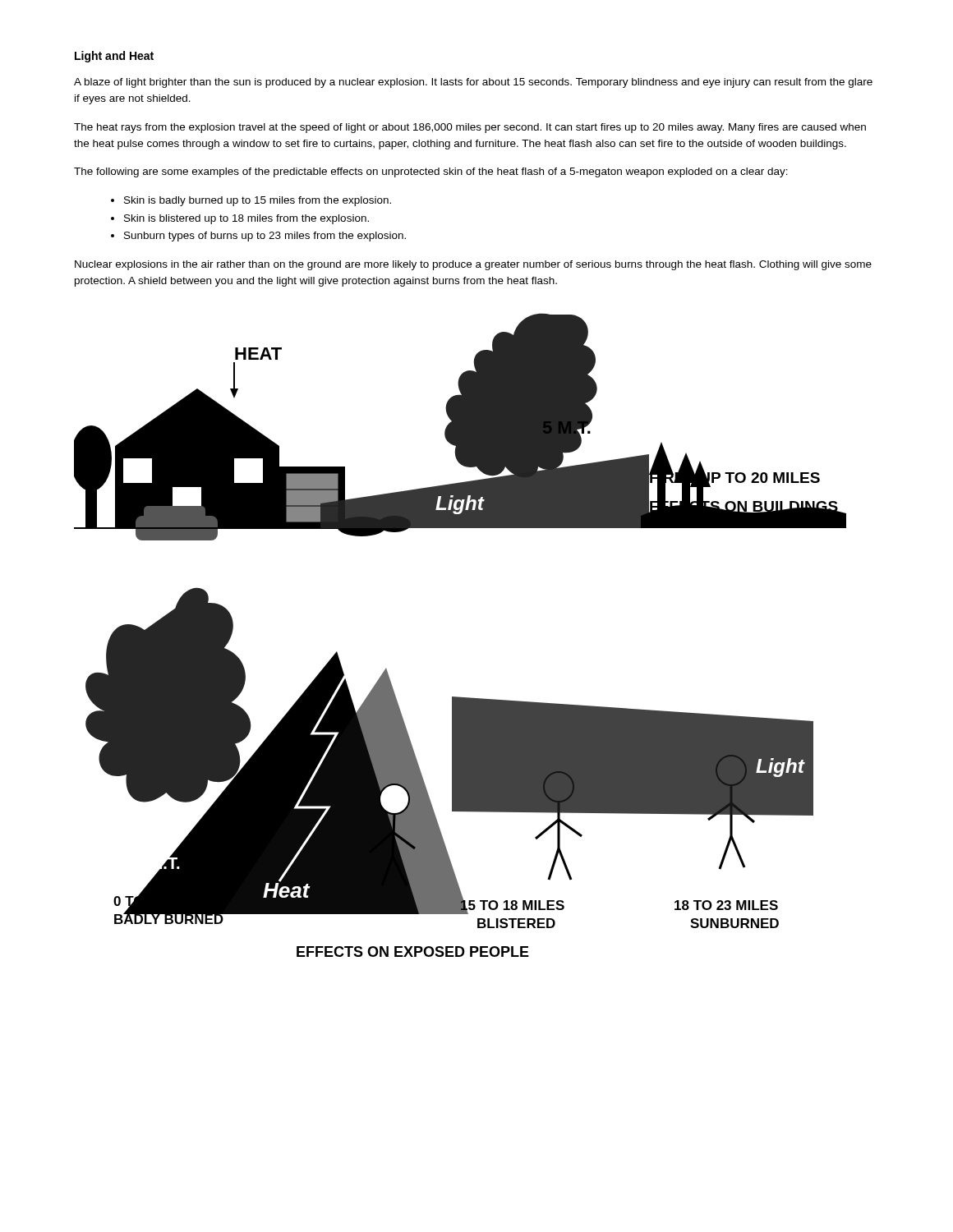Select the element starting "Light and Heat"
Screen dimensions: 1232x953
tap(114, 56)
